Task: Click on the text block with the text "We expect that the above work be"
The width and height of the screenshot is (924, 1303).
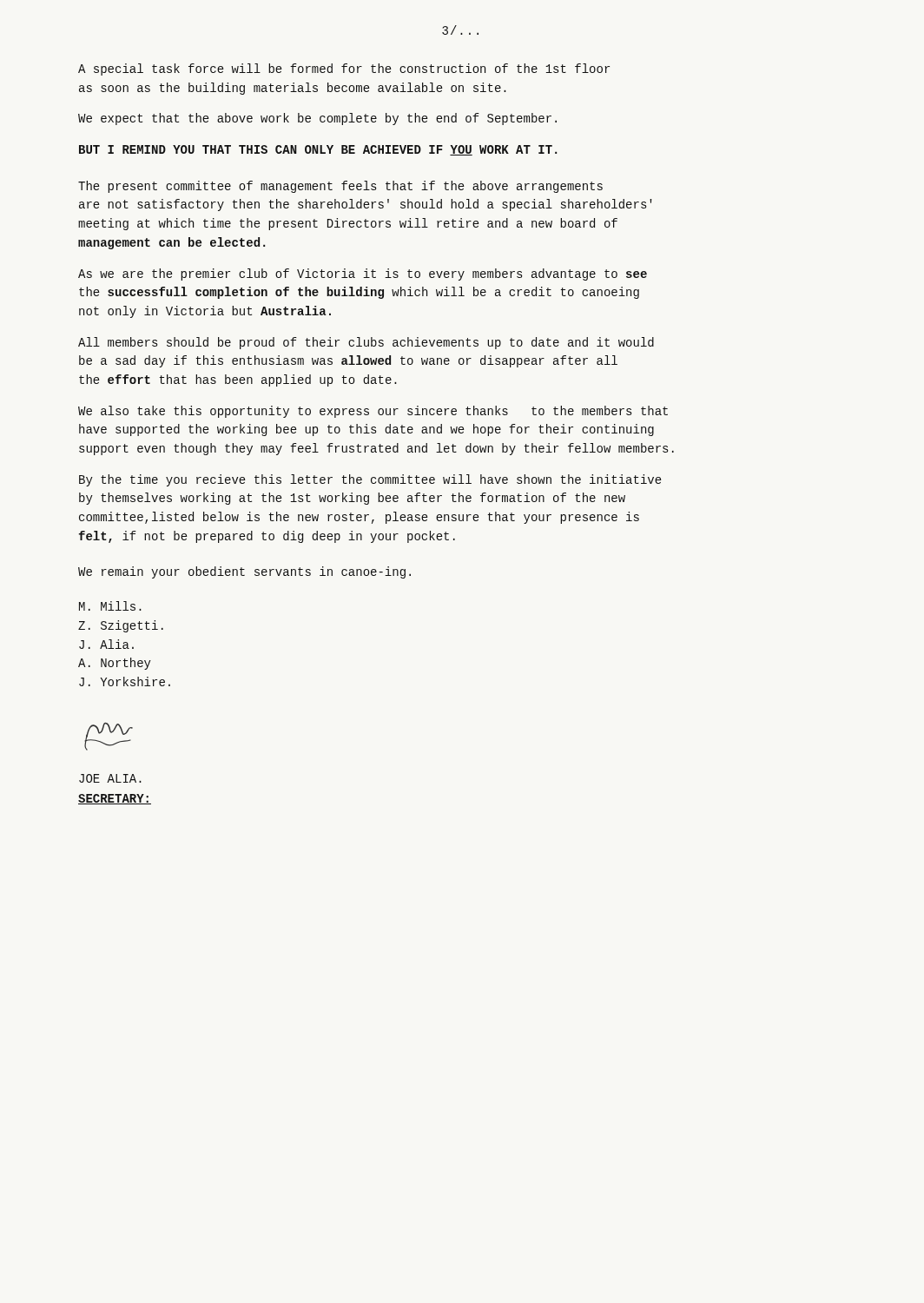Action: (319, 119)
